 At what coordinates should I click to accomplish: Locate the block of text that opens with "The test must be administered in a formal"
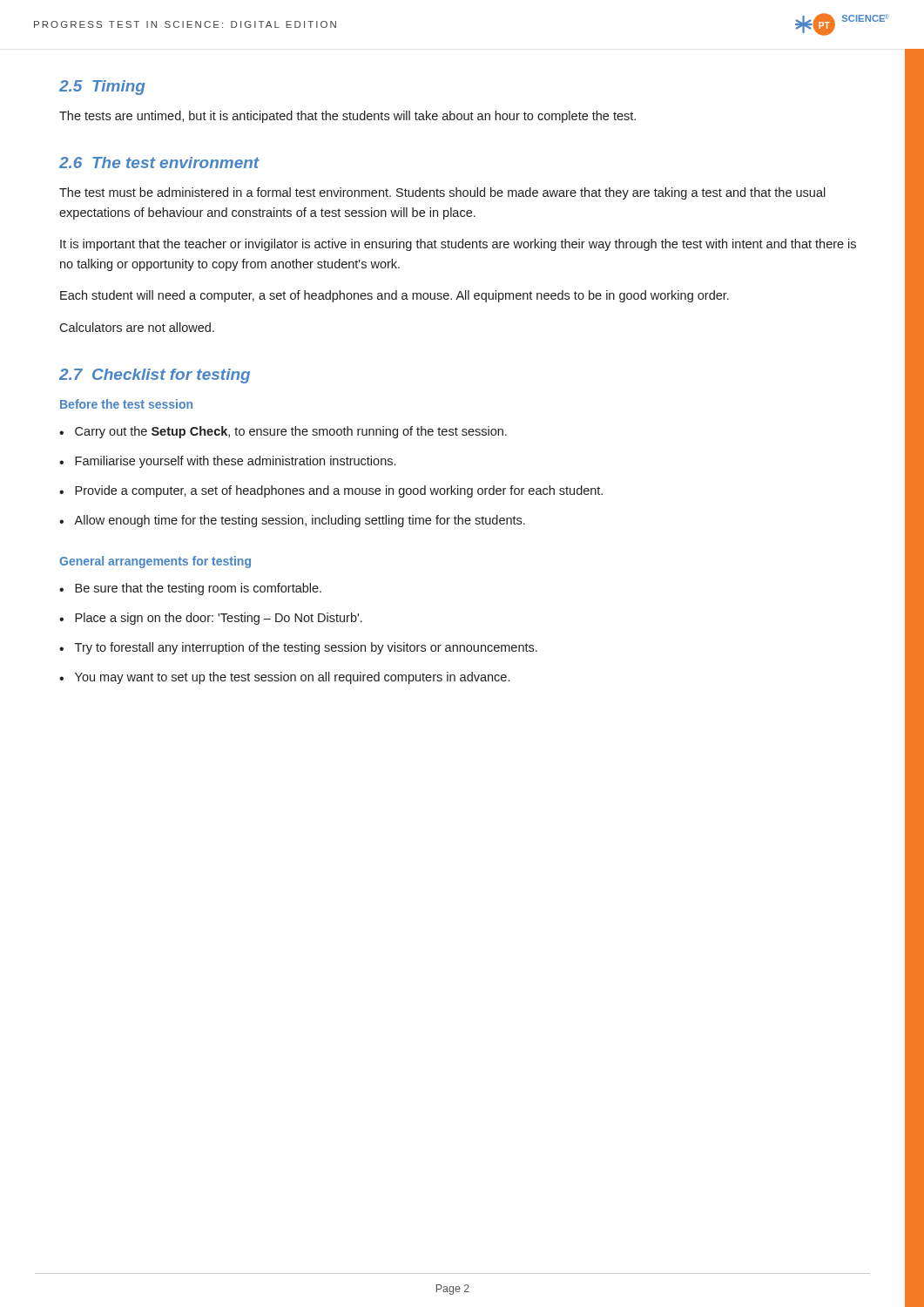point(443,203)
